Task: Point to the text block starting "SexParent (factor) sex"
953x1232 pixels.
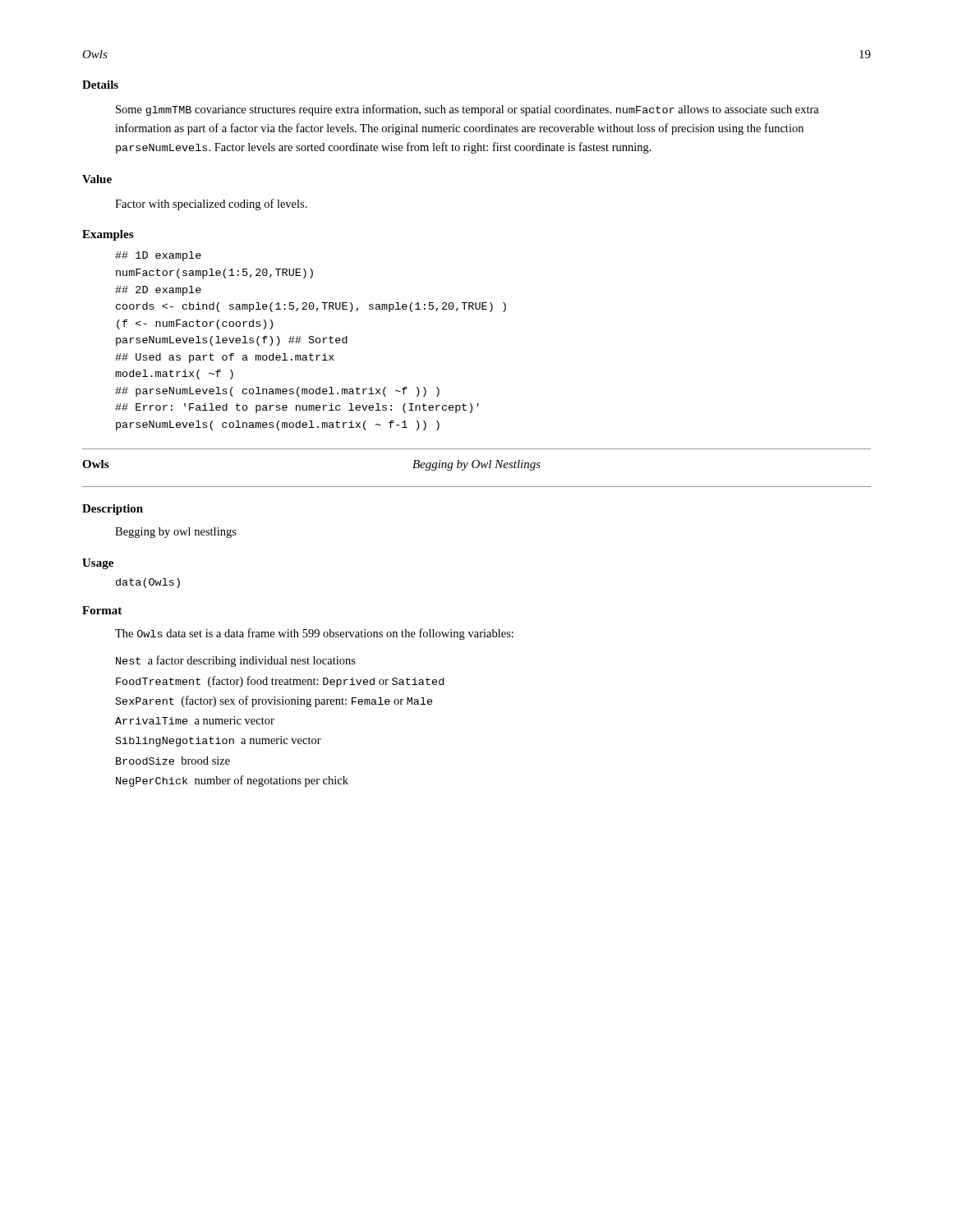Action: (274, 701)
